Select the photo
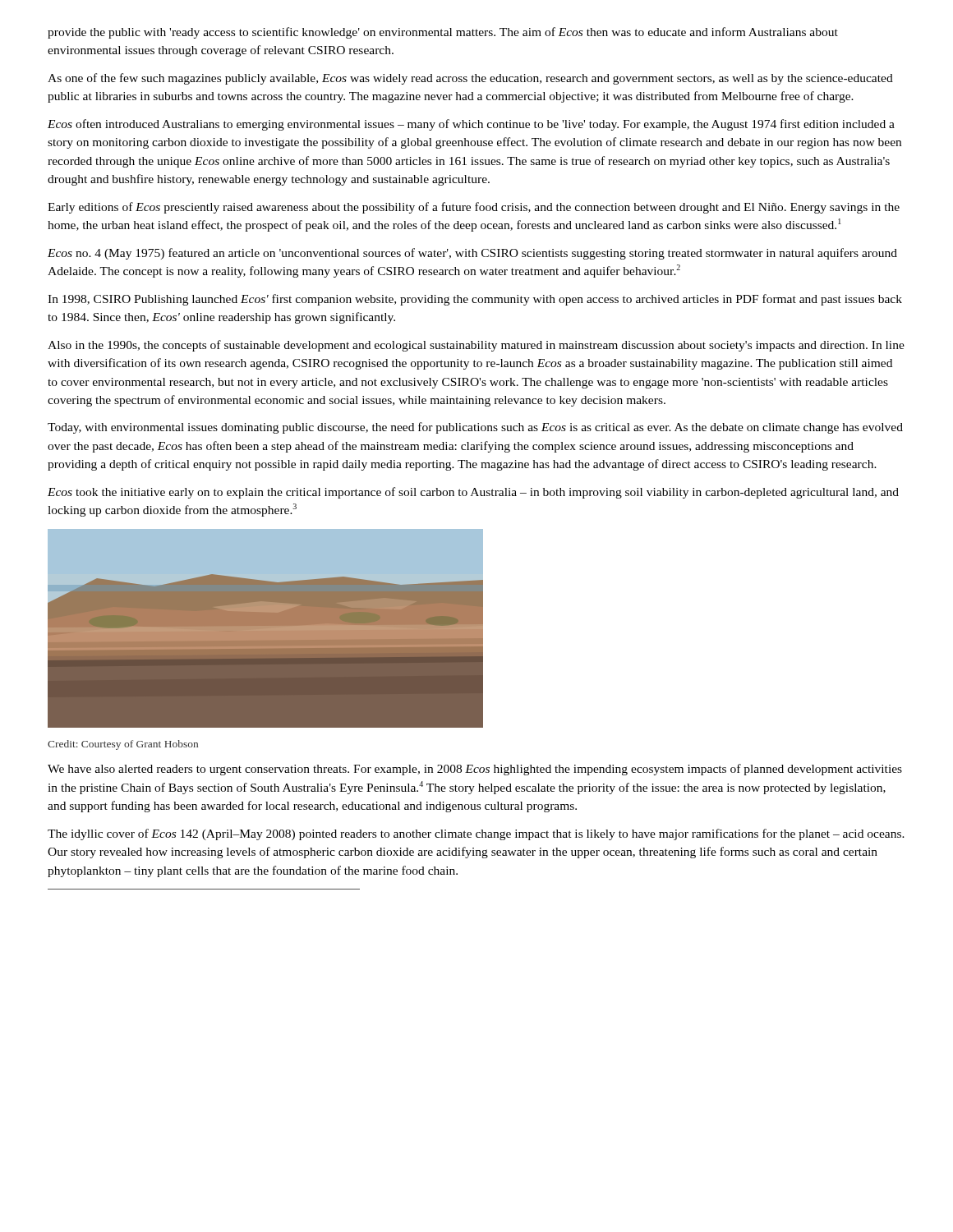 [x=476, y=630]
